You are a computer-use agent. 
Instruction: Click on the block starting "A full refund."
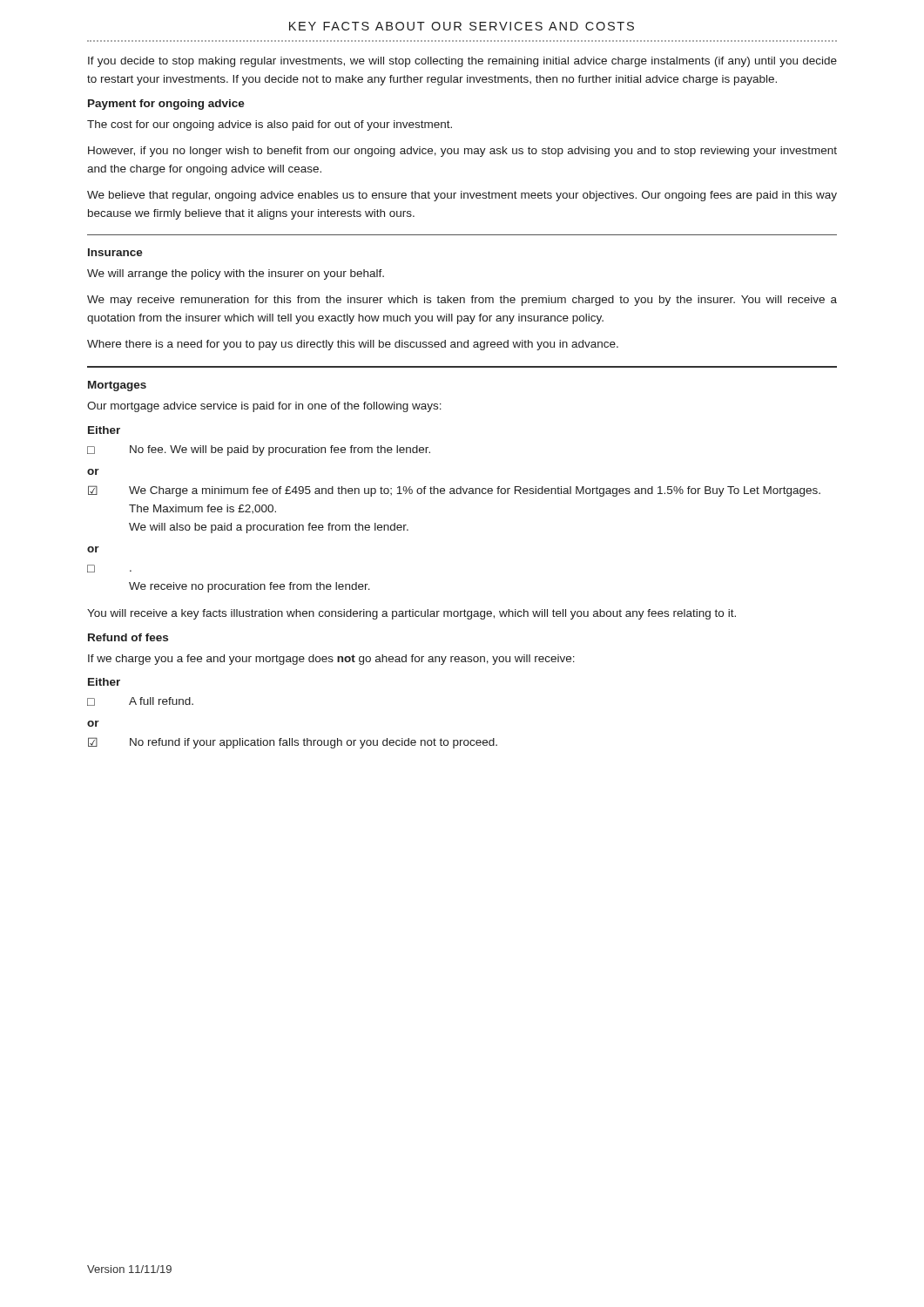[140, 701]
